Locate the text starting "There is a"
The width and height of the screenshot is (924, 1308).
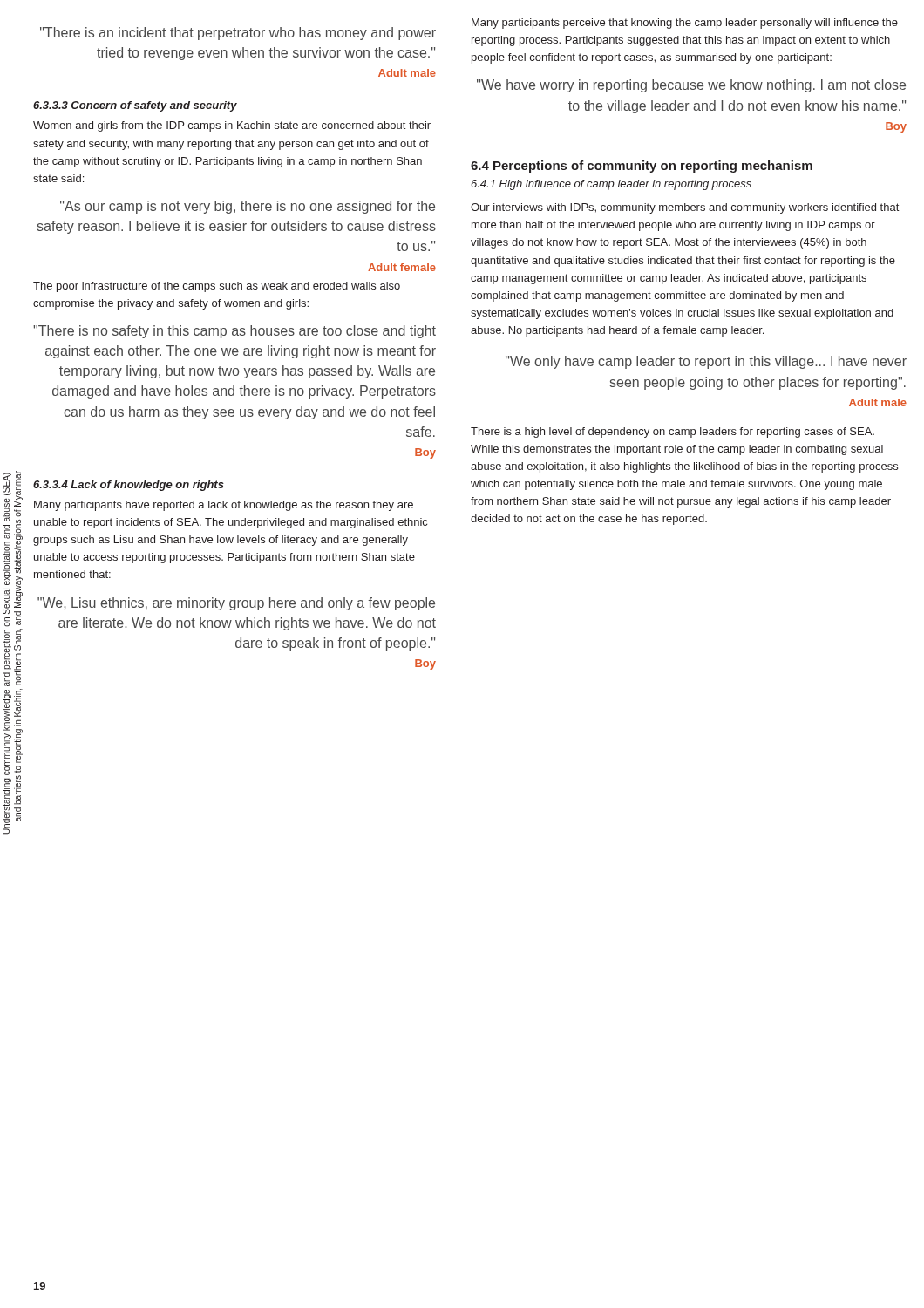(x=689, y=475)
